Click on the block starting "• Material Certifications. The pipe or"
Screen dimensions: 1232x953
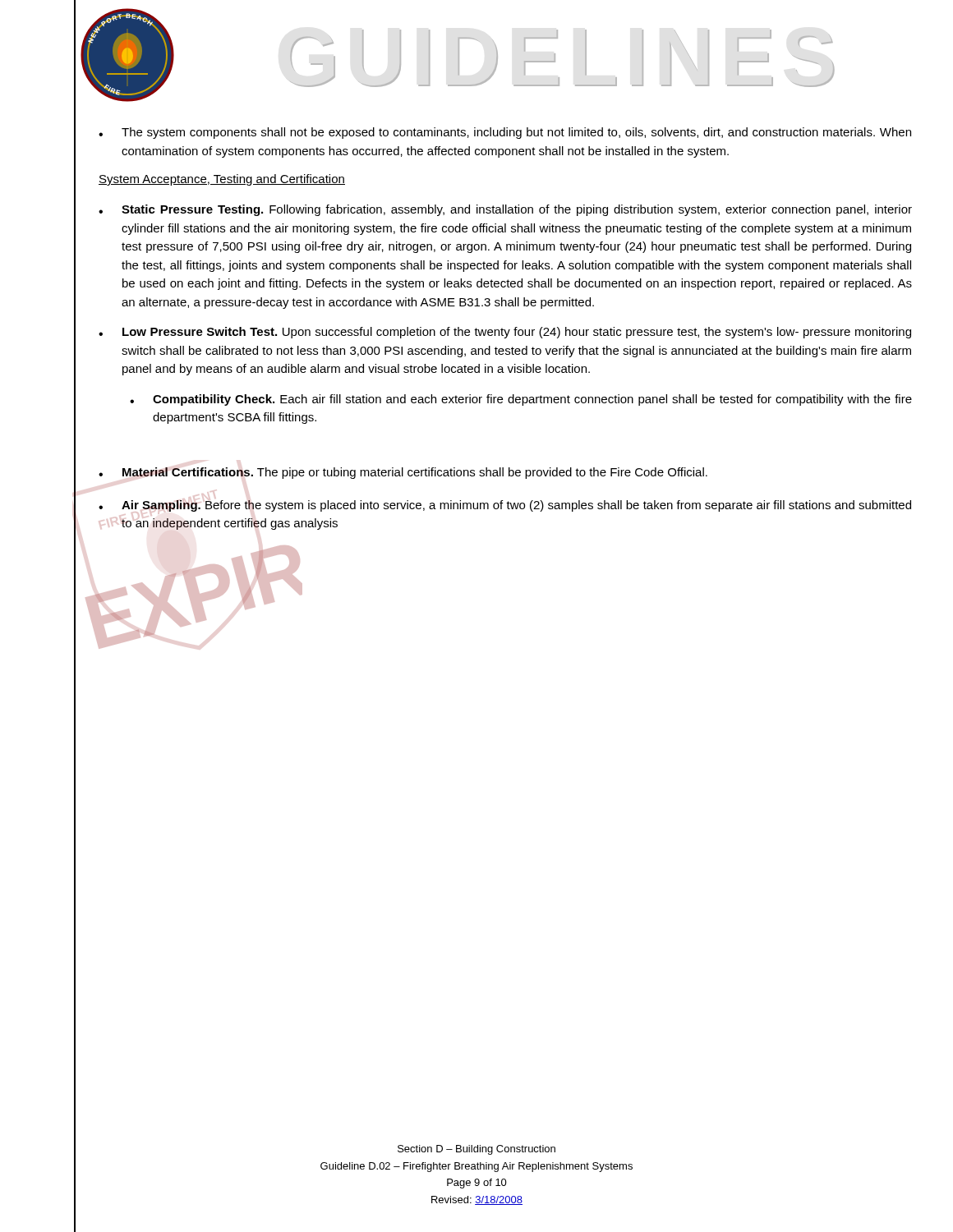(x=505, y=474)
